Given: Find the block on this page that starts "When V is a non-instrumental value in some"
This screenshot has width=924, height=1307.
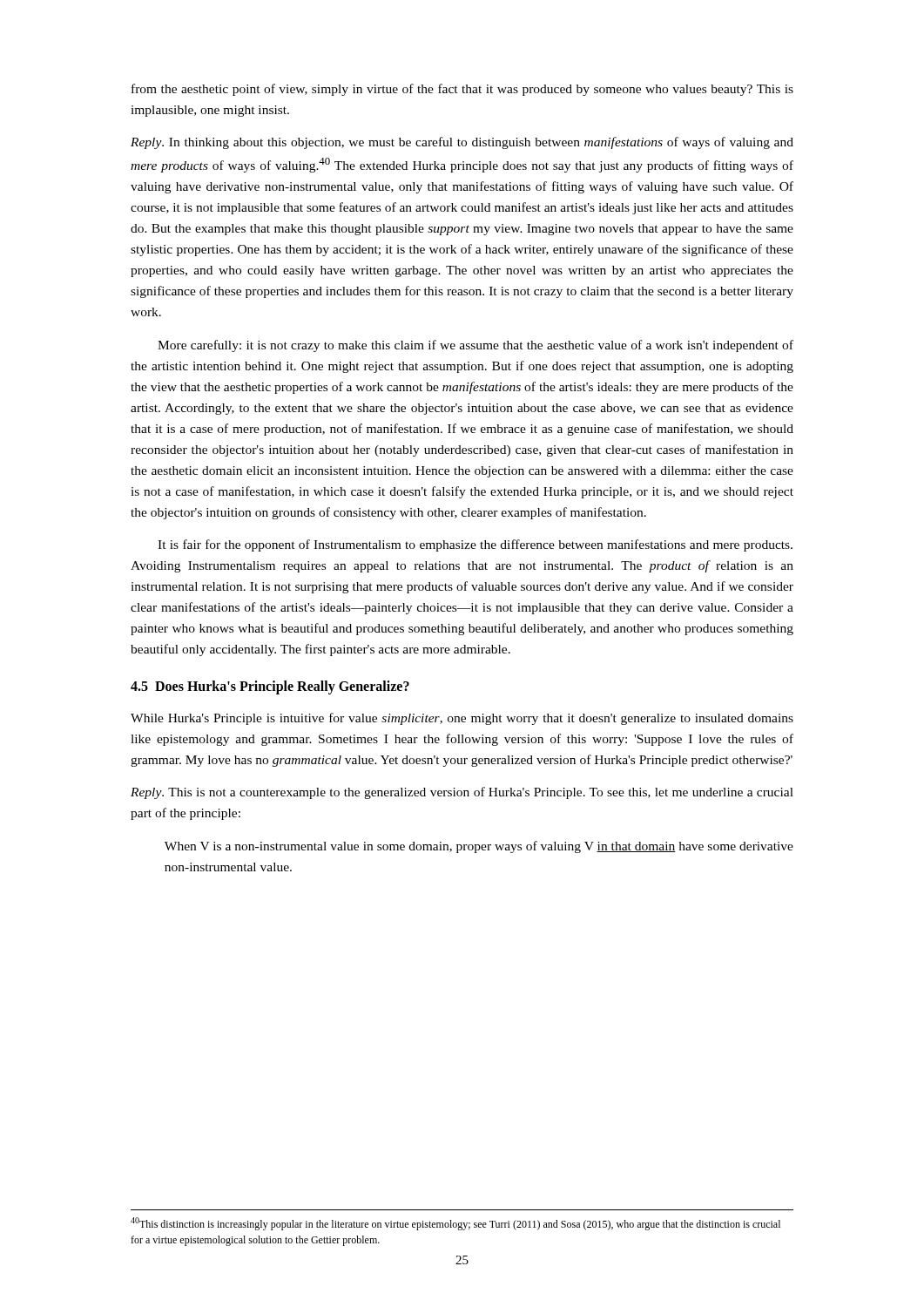Looking at the screenshot, I should 479,856.
